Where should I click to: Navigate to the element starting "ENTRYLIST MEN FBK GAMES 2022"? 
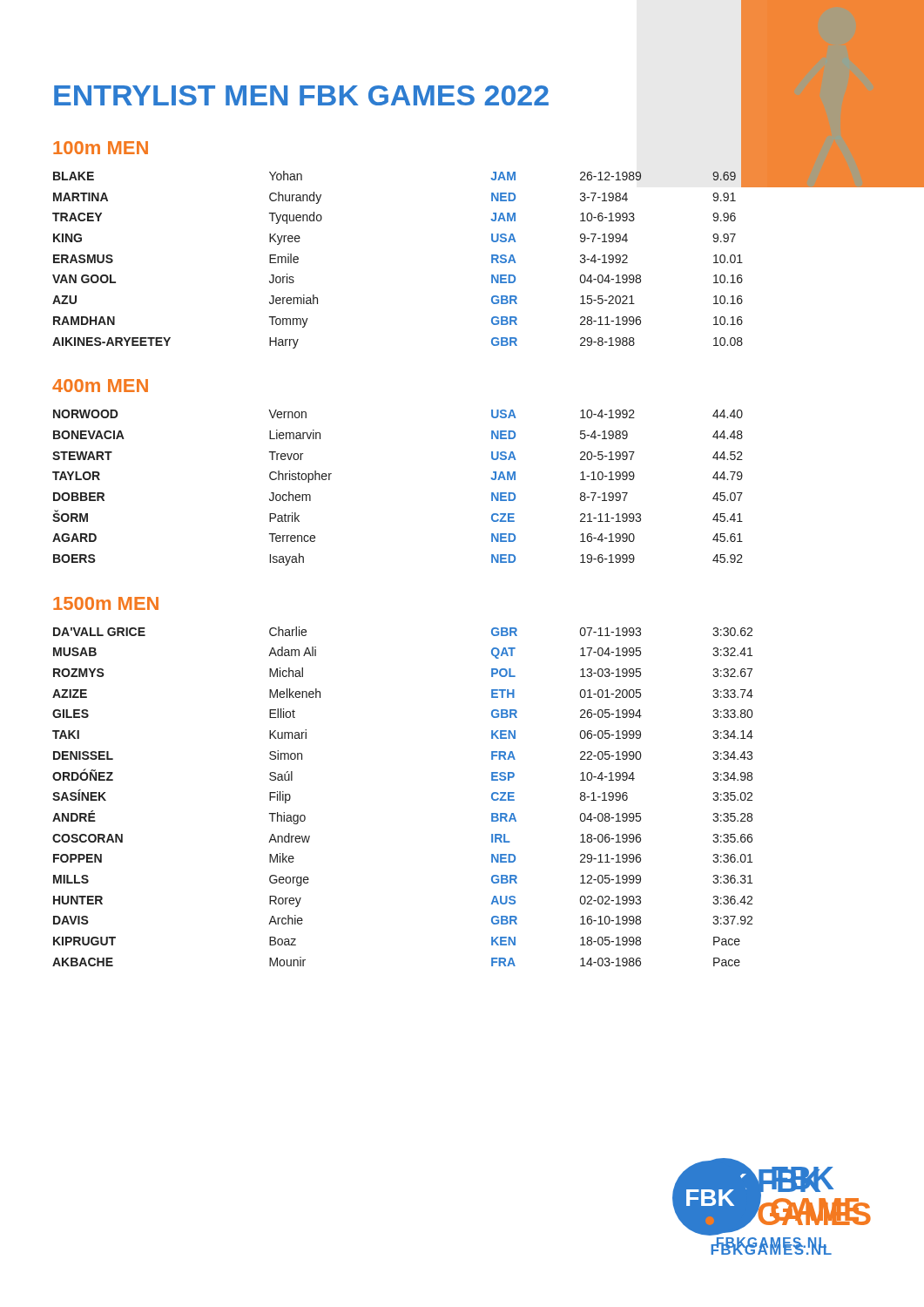(301, 95)
